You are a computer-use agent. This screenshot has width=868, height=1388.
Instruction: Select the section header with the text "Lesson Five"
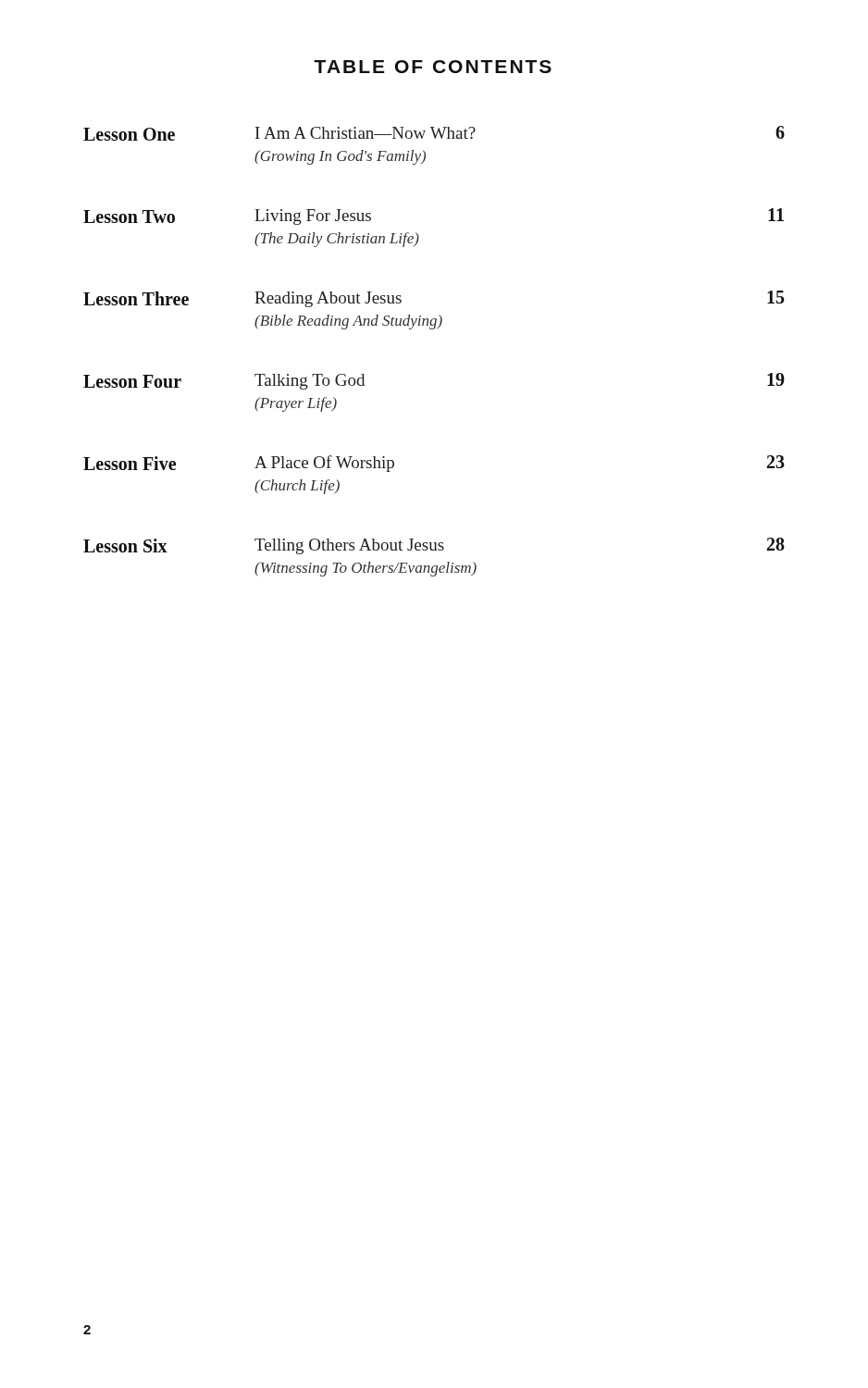click(x=130, y=464)
